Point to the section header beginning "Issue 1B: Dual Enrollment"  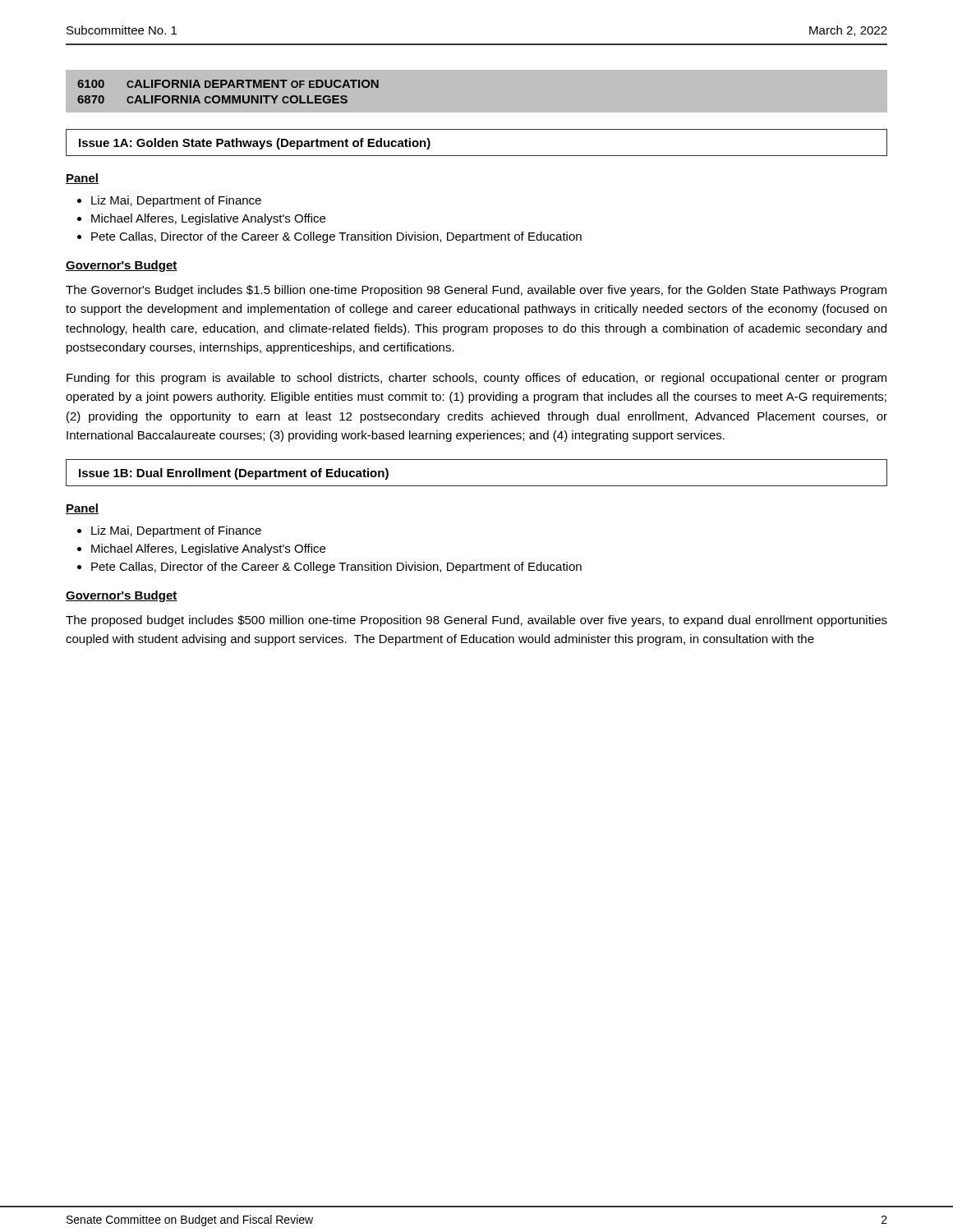pyautogui.click(x=233, y=473)
